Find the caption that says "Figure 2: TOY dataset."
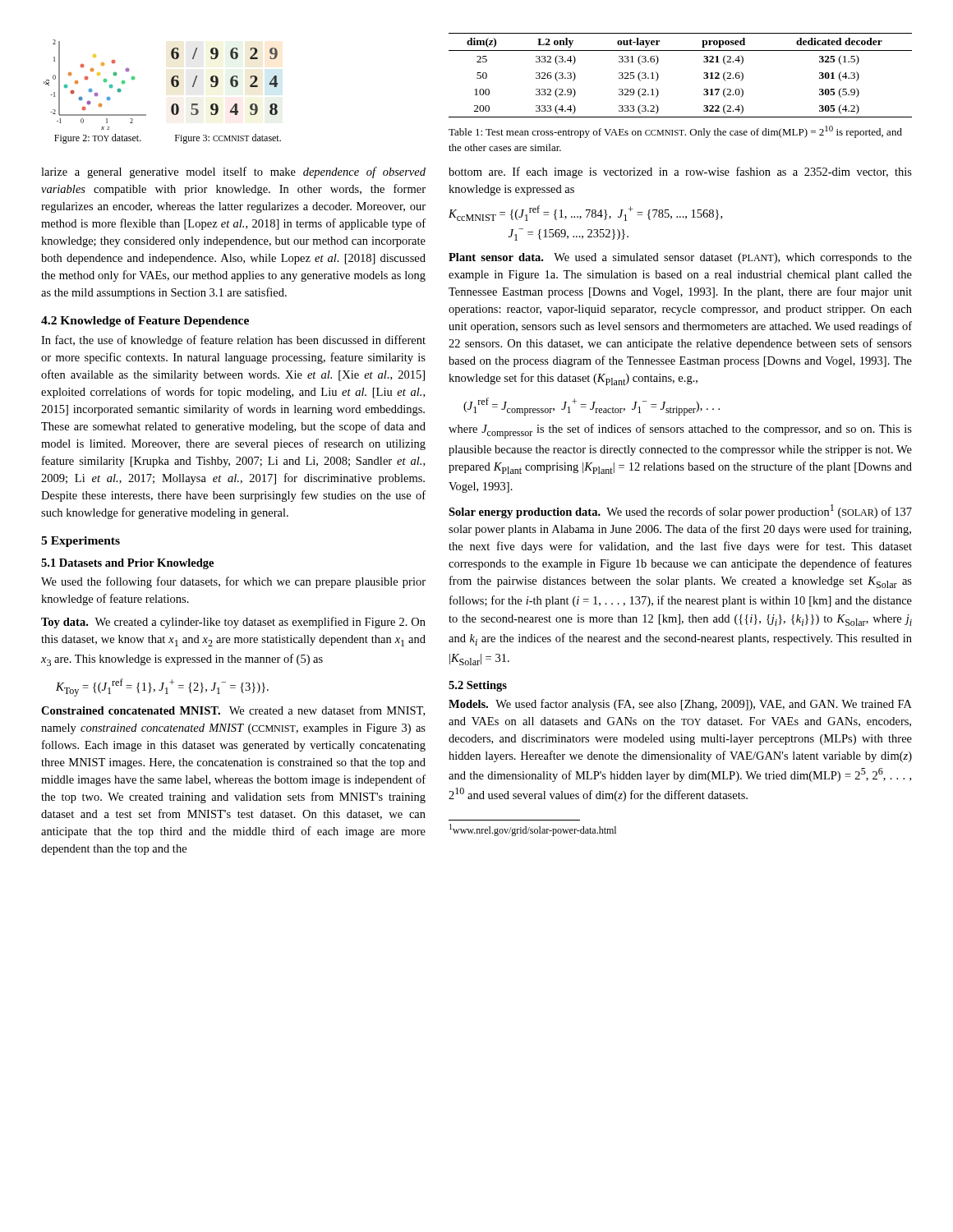This screenshot has width=953, height=1232. [x=98, y=138]
